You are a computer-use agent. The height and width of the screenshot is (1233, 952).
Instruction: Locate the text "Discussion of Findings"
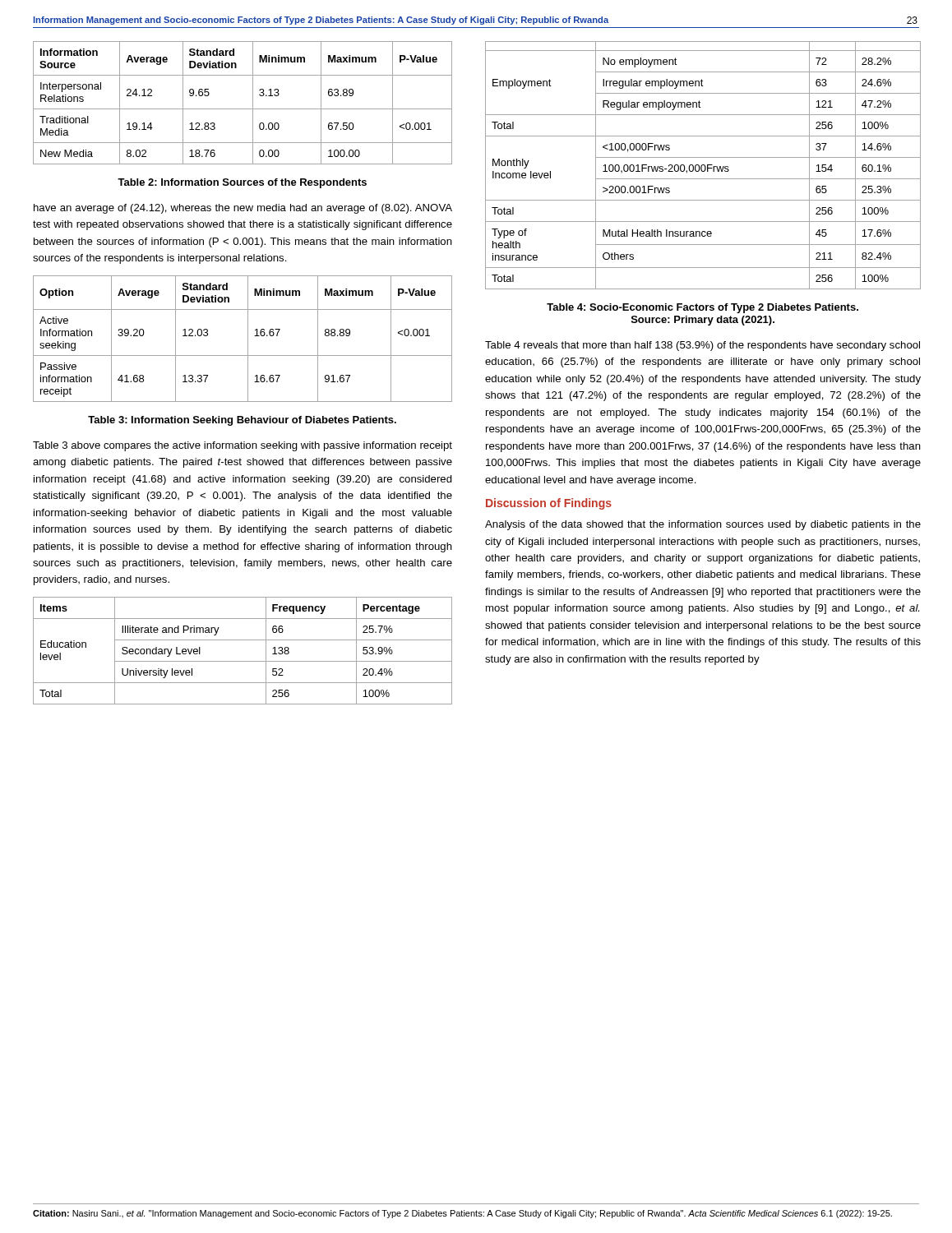[x=548, y=503]
